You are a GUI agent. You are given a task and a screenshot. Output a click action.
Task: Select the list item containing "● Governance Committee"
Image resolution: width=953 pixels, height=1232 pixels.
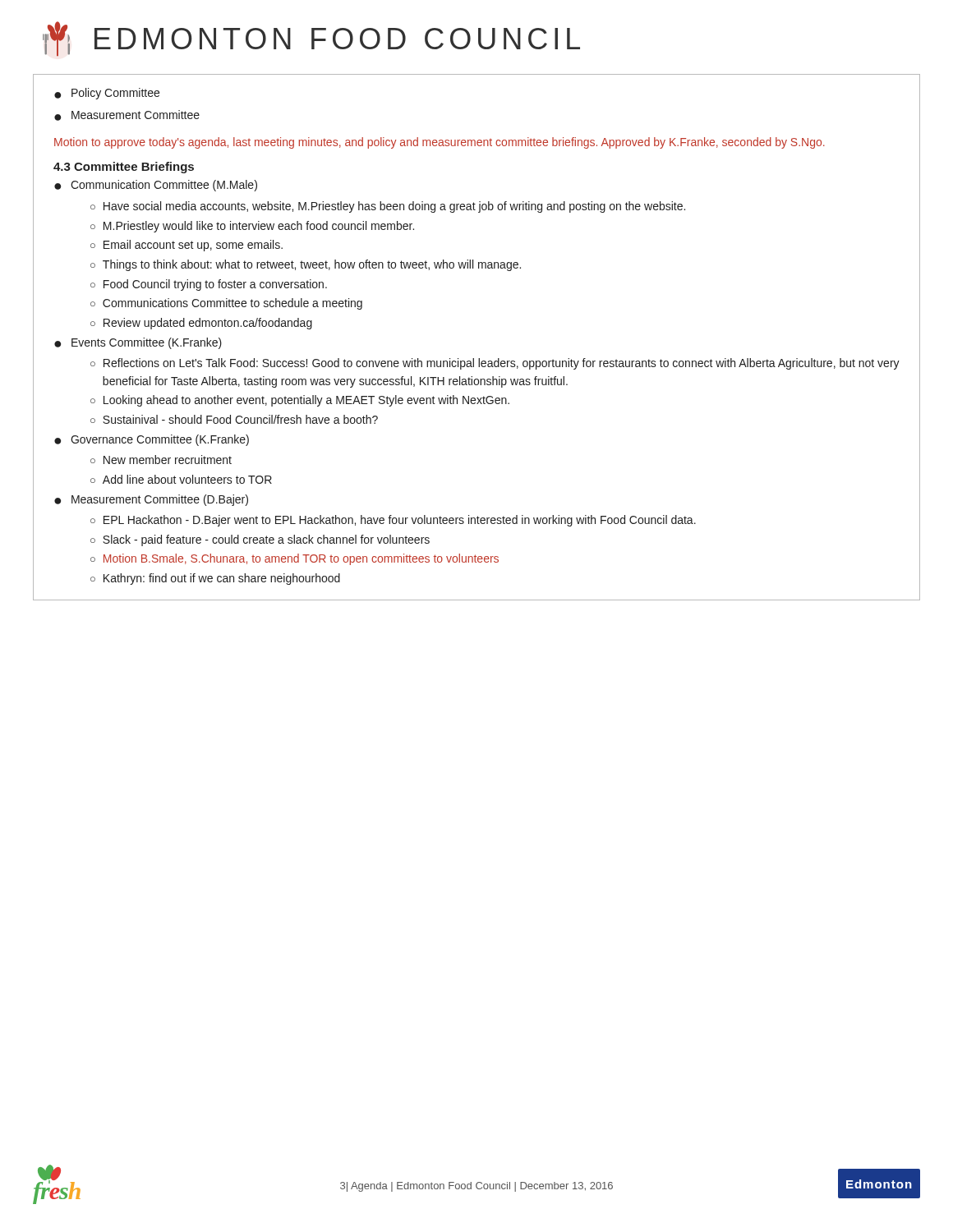(x=151, y=441)
